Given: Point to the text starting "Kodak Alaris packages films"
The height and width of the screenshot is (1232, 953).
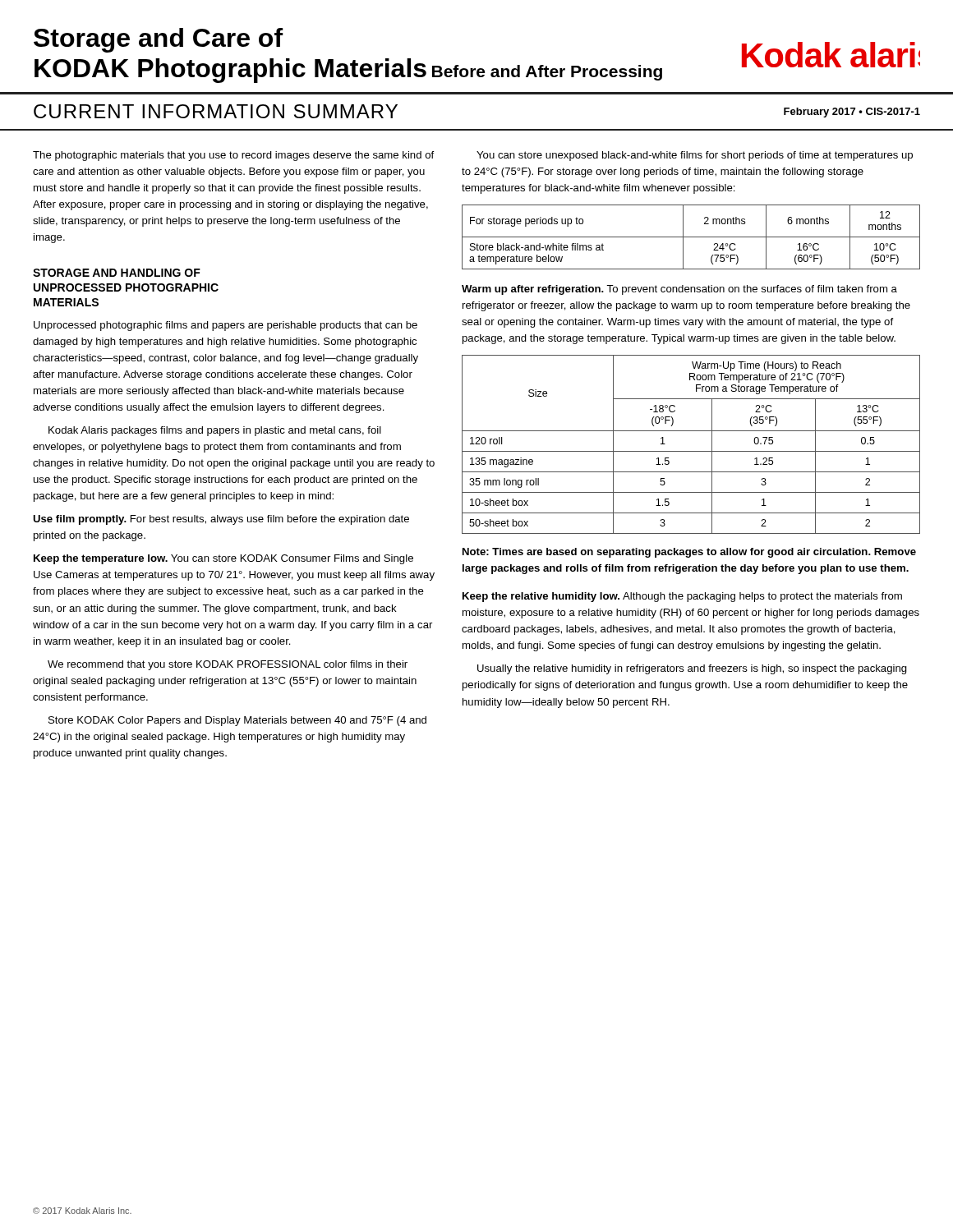Looking at the screenshot, I should (x=234, y=463).
